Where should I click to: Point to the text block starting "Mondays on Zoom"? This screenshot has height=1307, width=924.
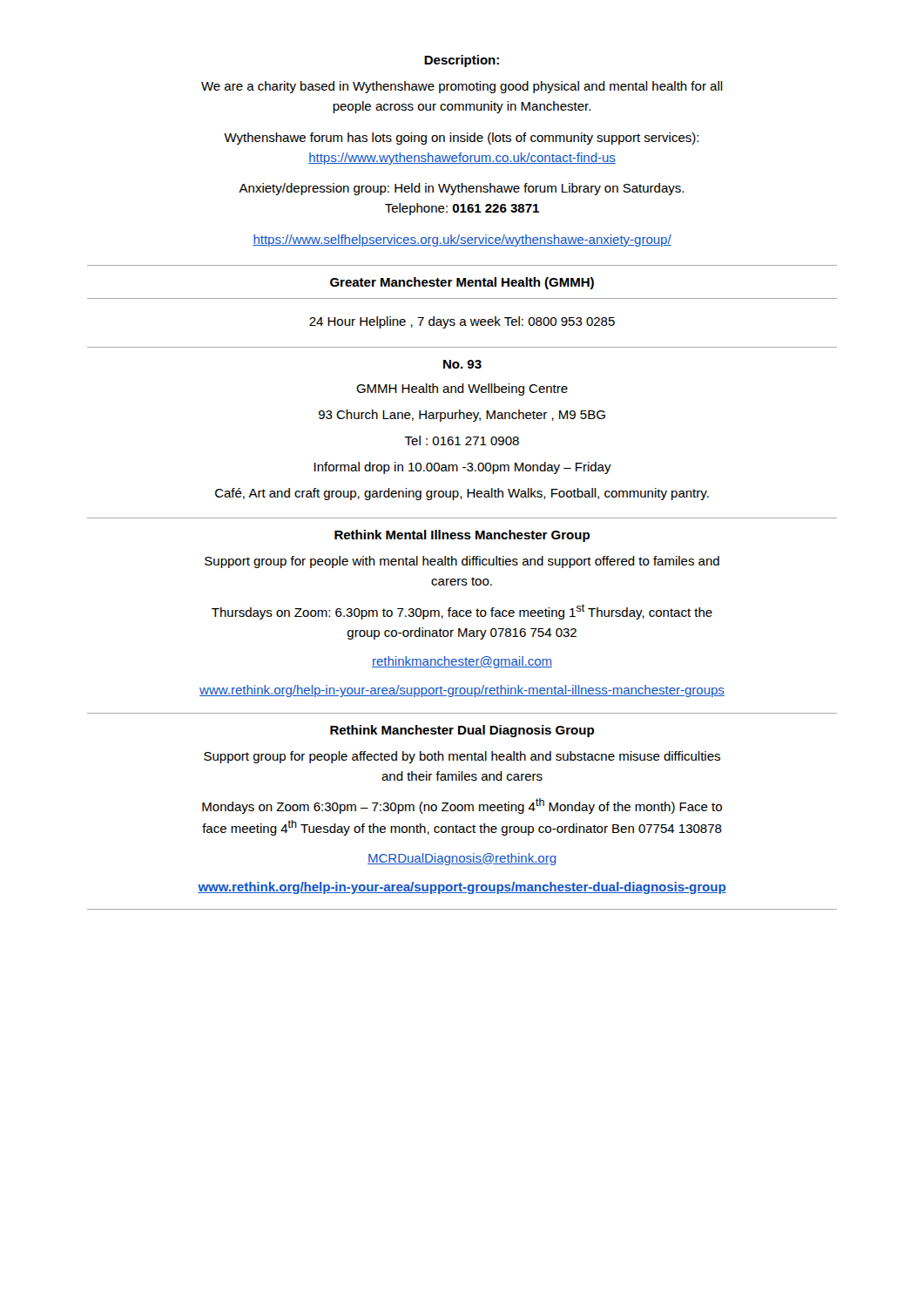tap(462, 816)
